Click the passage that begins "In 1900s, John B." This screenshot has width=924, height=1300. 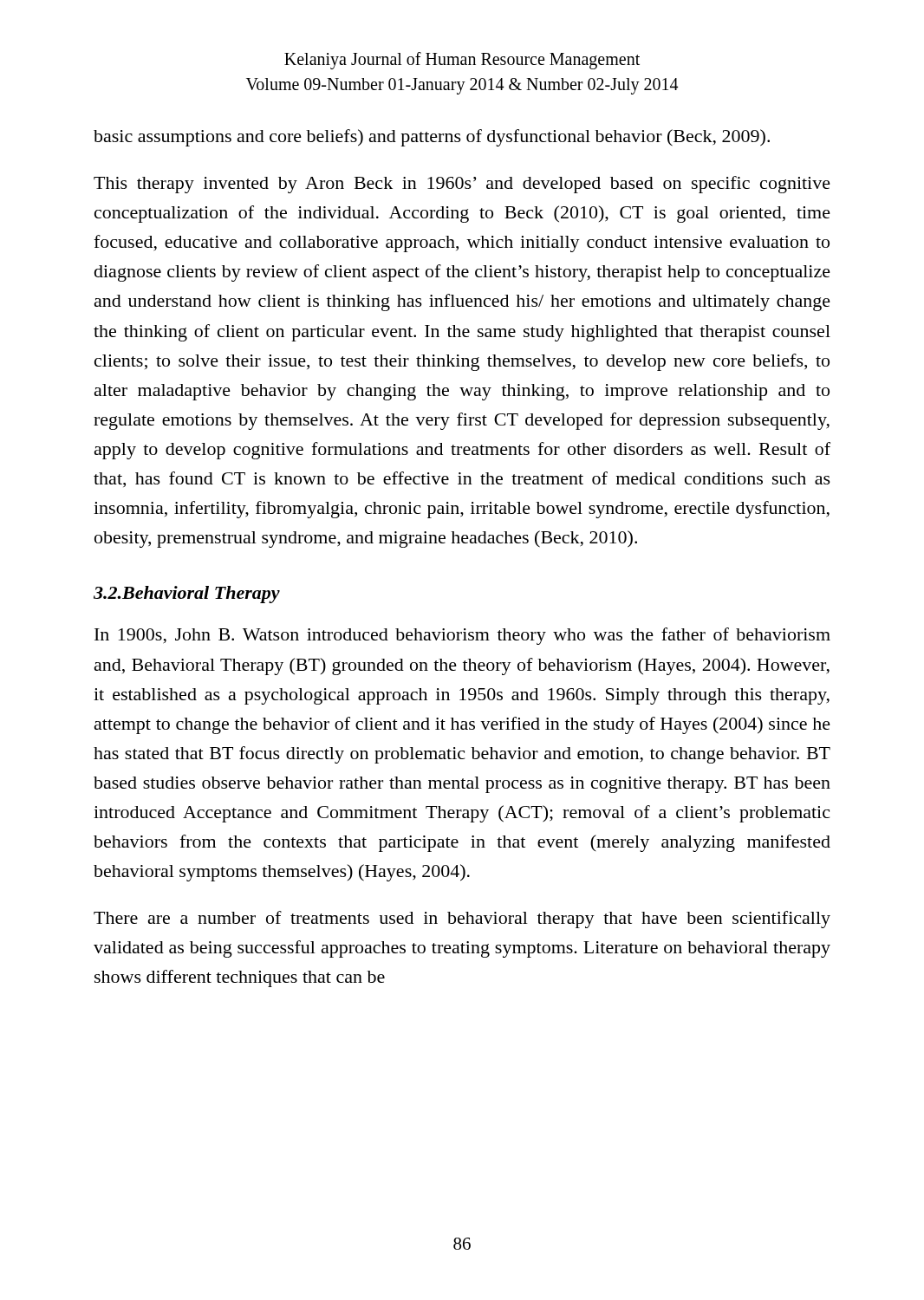(462, 753)
